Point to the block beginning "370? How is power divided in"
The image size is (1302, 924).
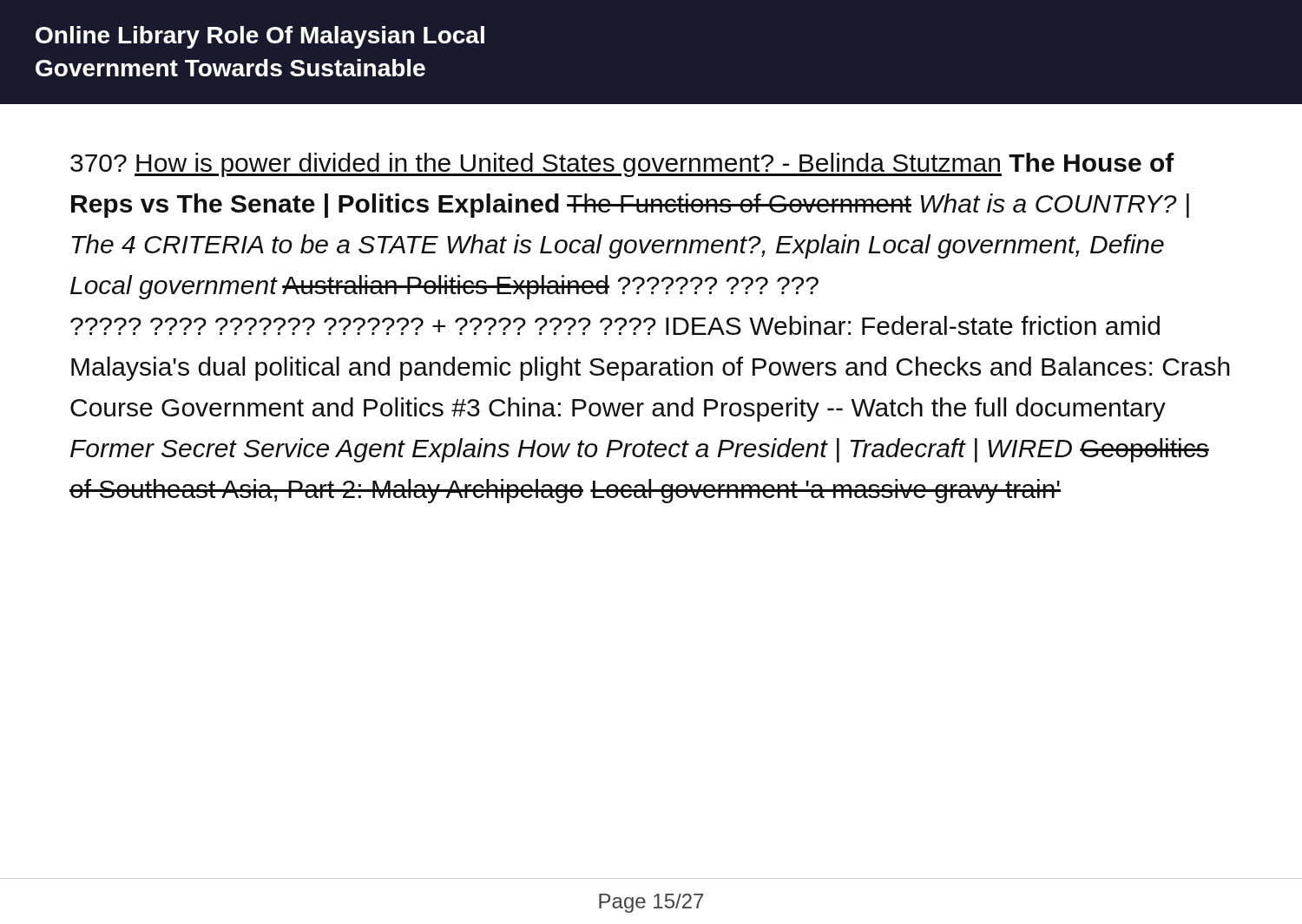click(650, 326)
